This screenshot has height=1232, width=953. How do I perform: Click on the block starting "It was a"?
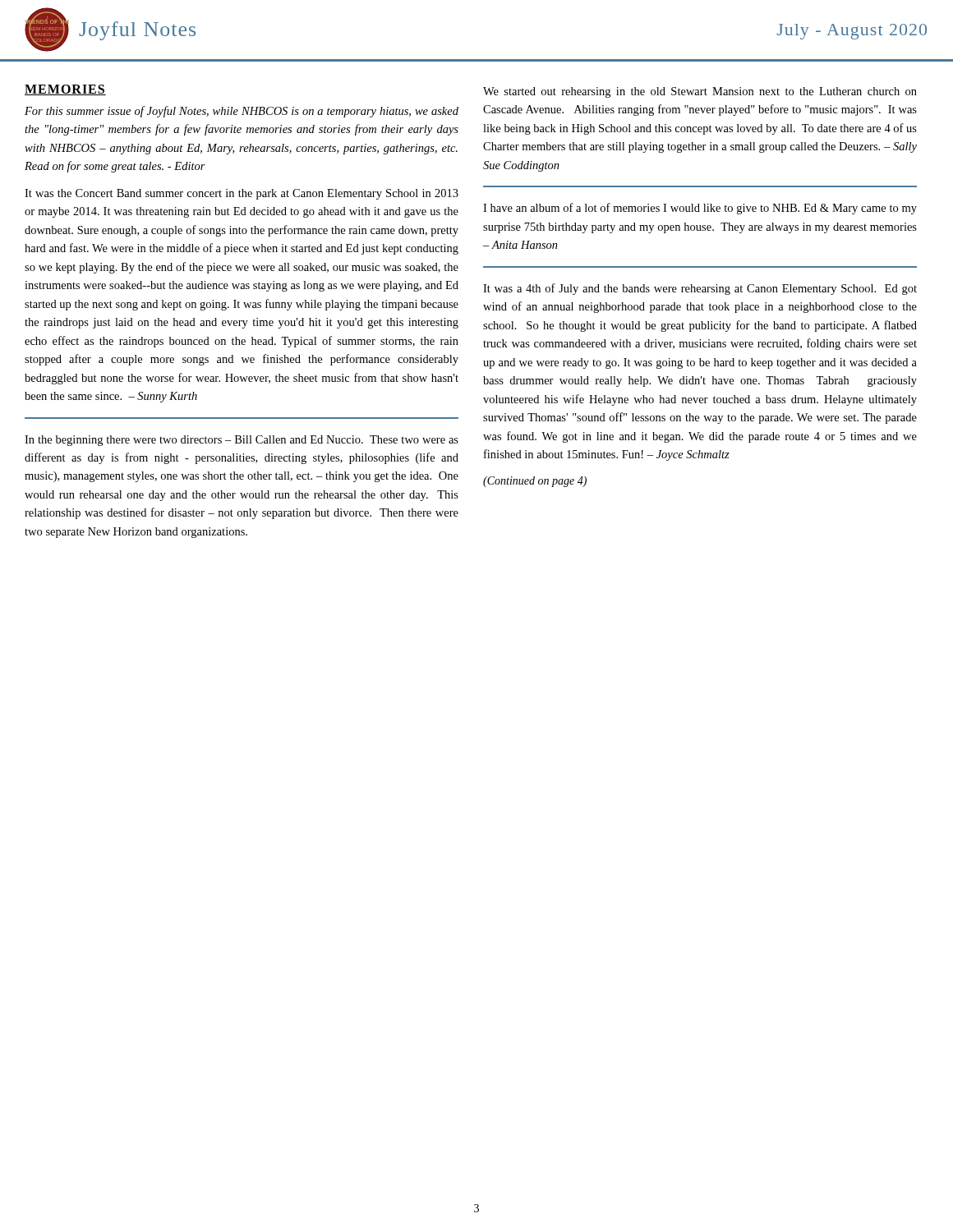coord(700,371)
